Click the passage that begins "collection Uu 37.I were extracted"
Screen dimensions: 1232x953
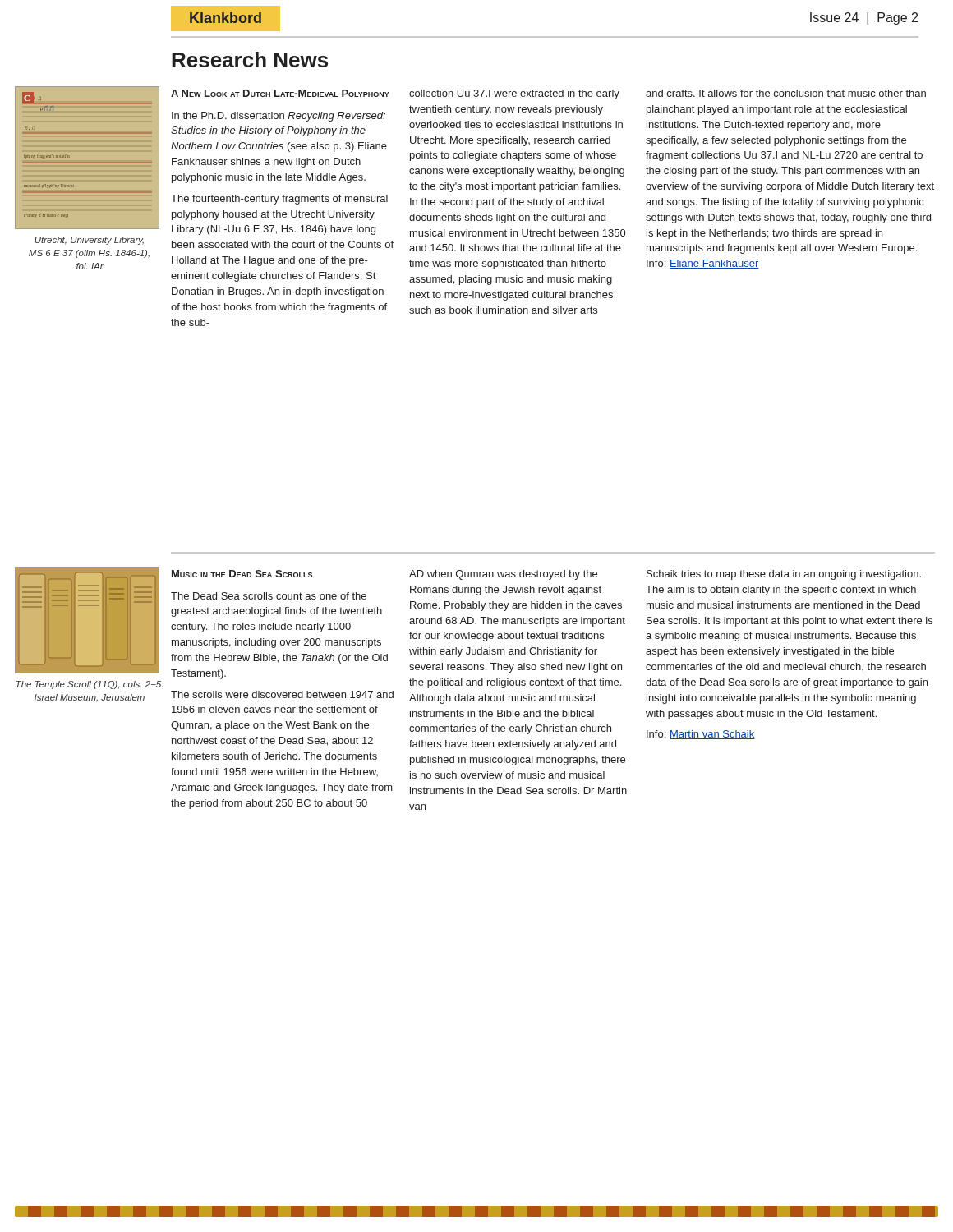pos(521,202)
